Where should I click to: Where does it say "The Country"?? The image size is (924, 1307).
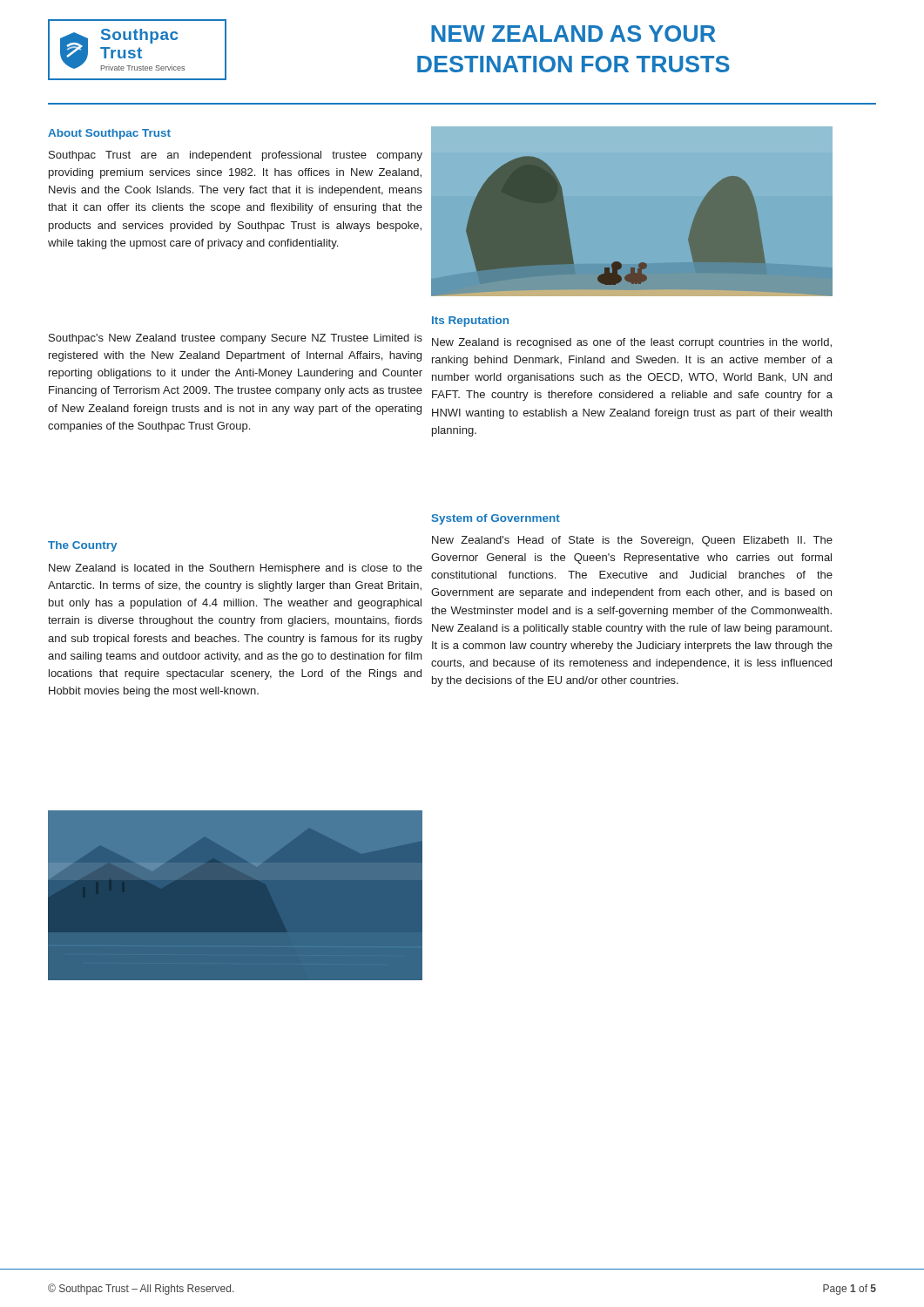coord(83,545)
